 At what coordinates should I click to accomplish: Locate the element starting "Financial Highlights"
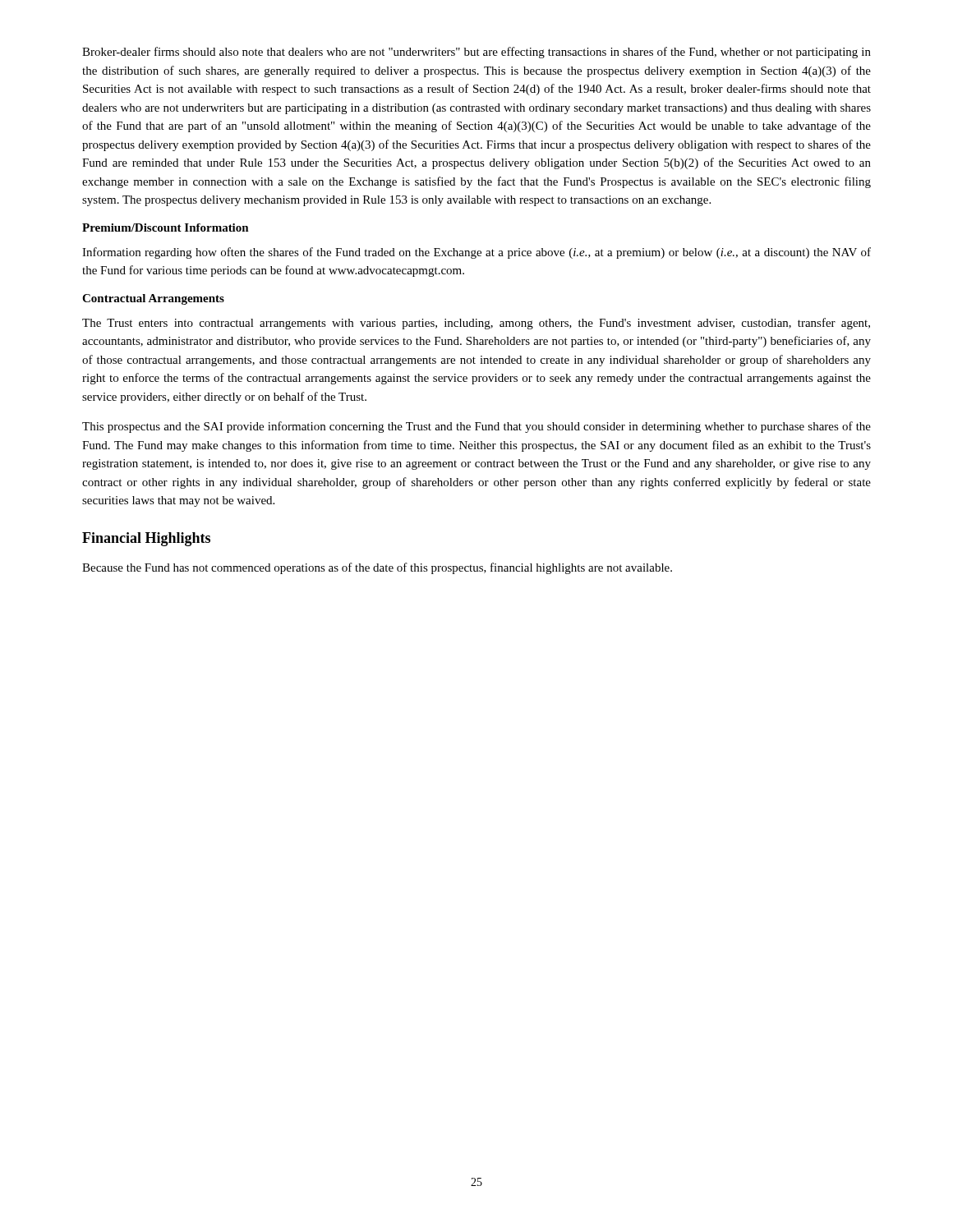pos(146,538)
